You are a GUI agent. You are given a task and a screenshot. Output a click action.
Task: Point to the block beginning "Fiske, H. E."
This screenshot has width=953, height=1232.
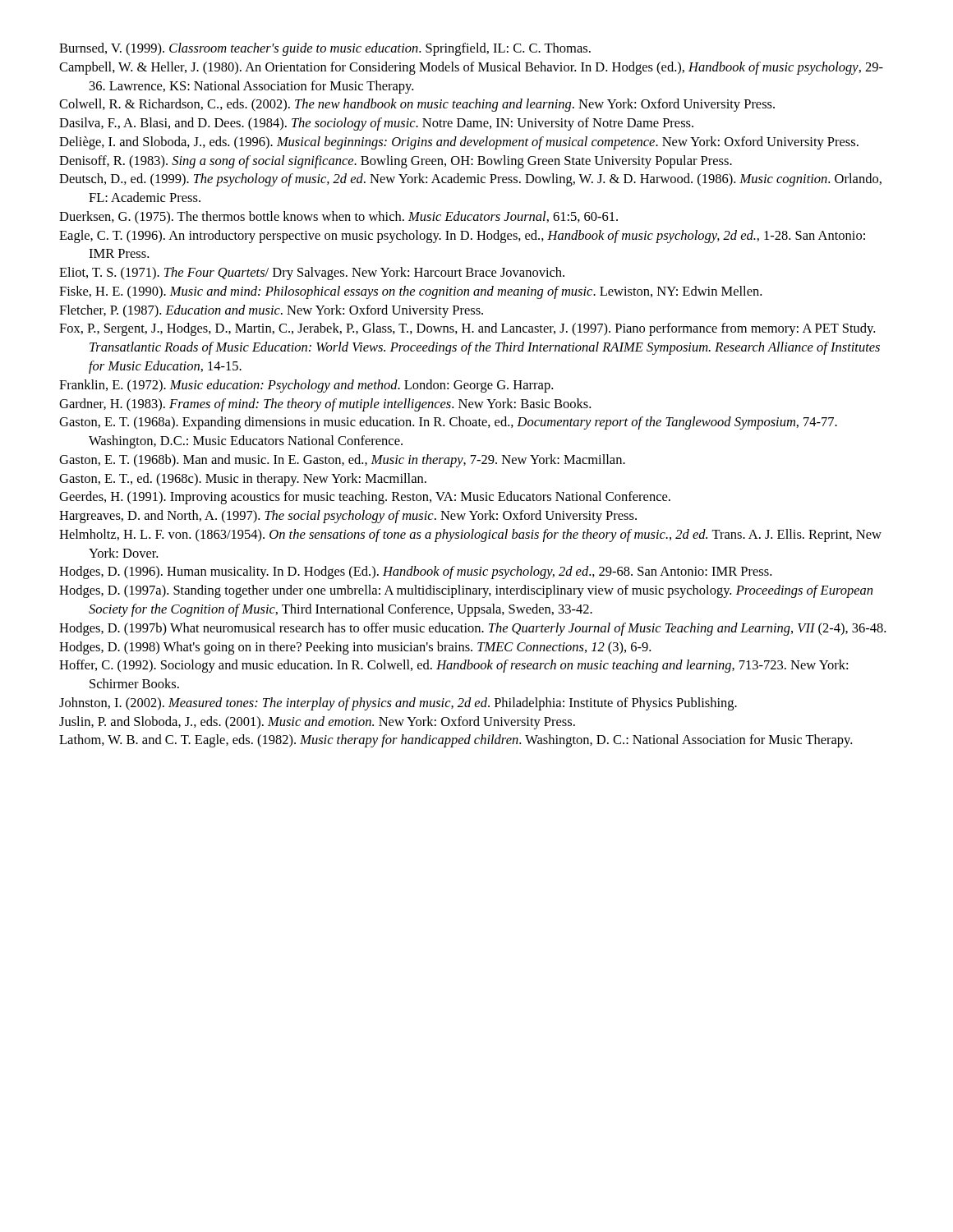tap(411, 291)
